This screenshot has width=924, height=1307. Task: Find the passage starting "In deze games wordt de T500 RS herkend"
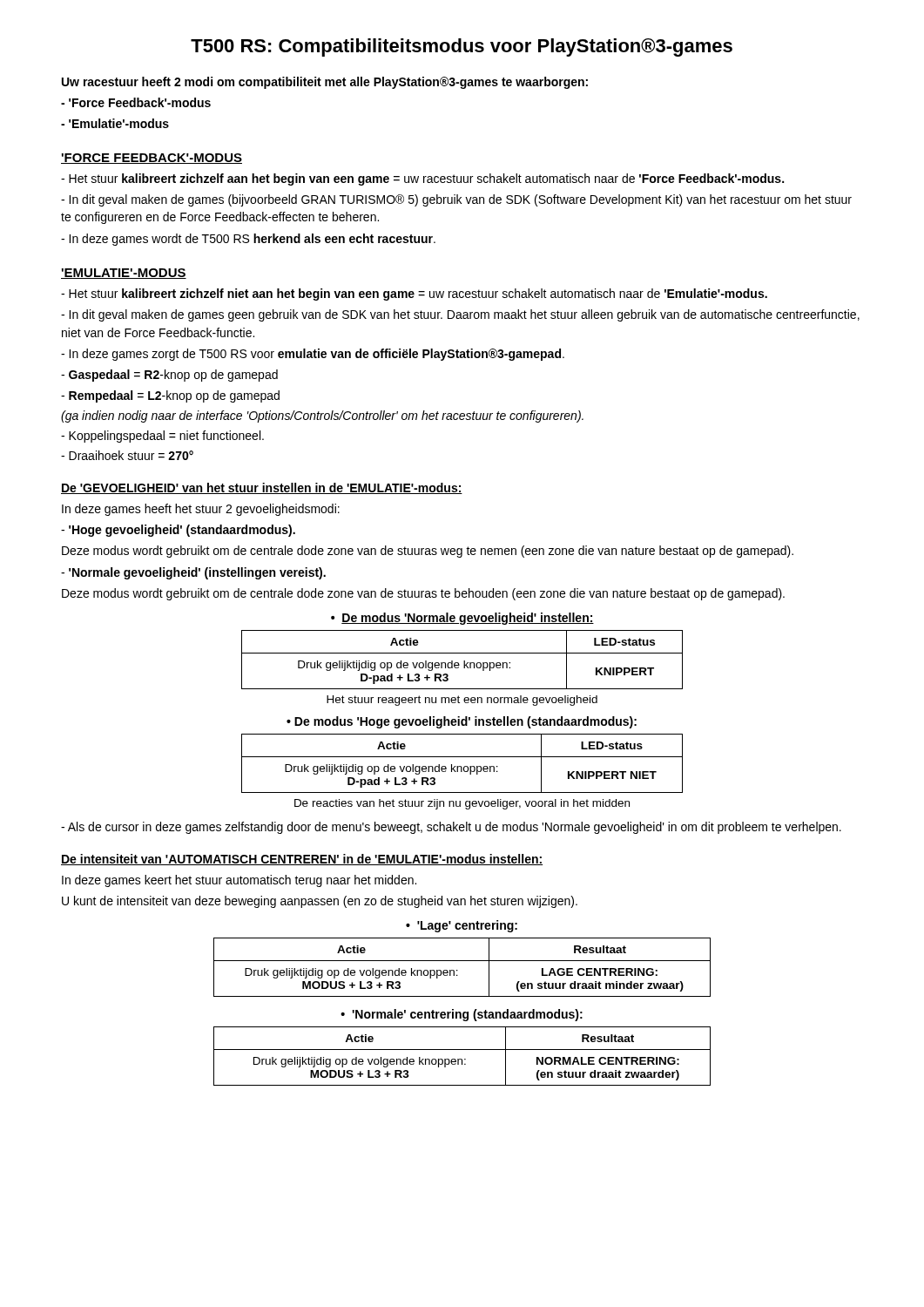coord(249,239)
